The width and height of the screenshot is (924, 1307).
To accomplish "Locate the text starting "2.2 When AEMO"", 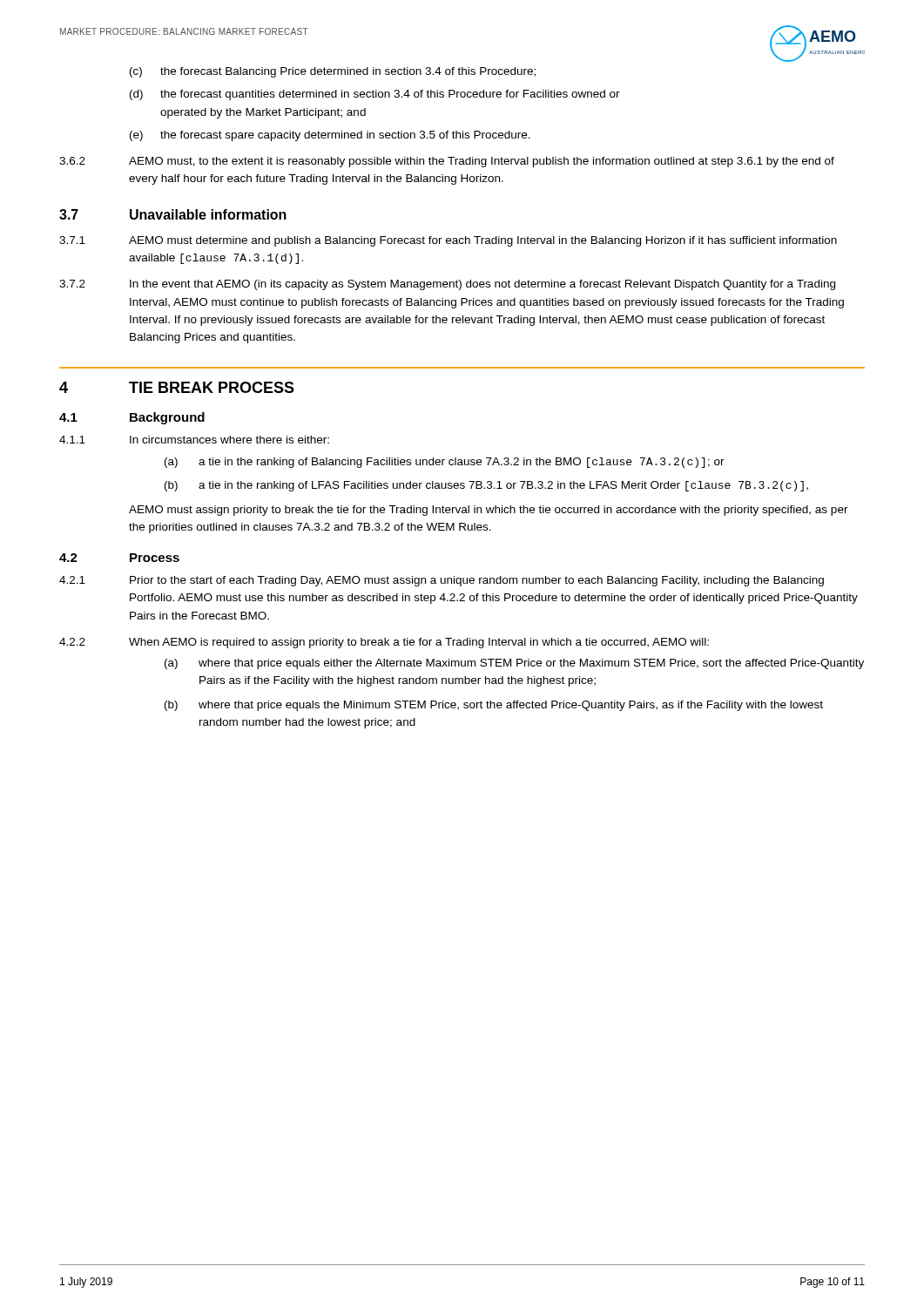I will point(462,642).
